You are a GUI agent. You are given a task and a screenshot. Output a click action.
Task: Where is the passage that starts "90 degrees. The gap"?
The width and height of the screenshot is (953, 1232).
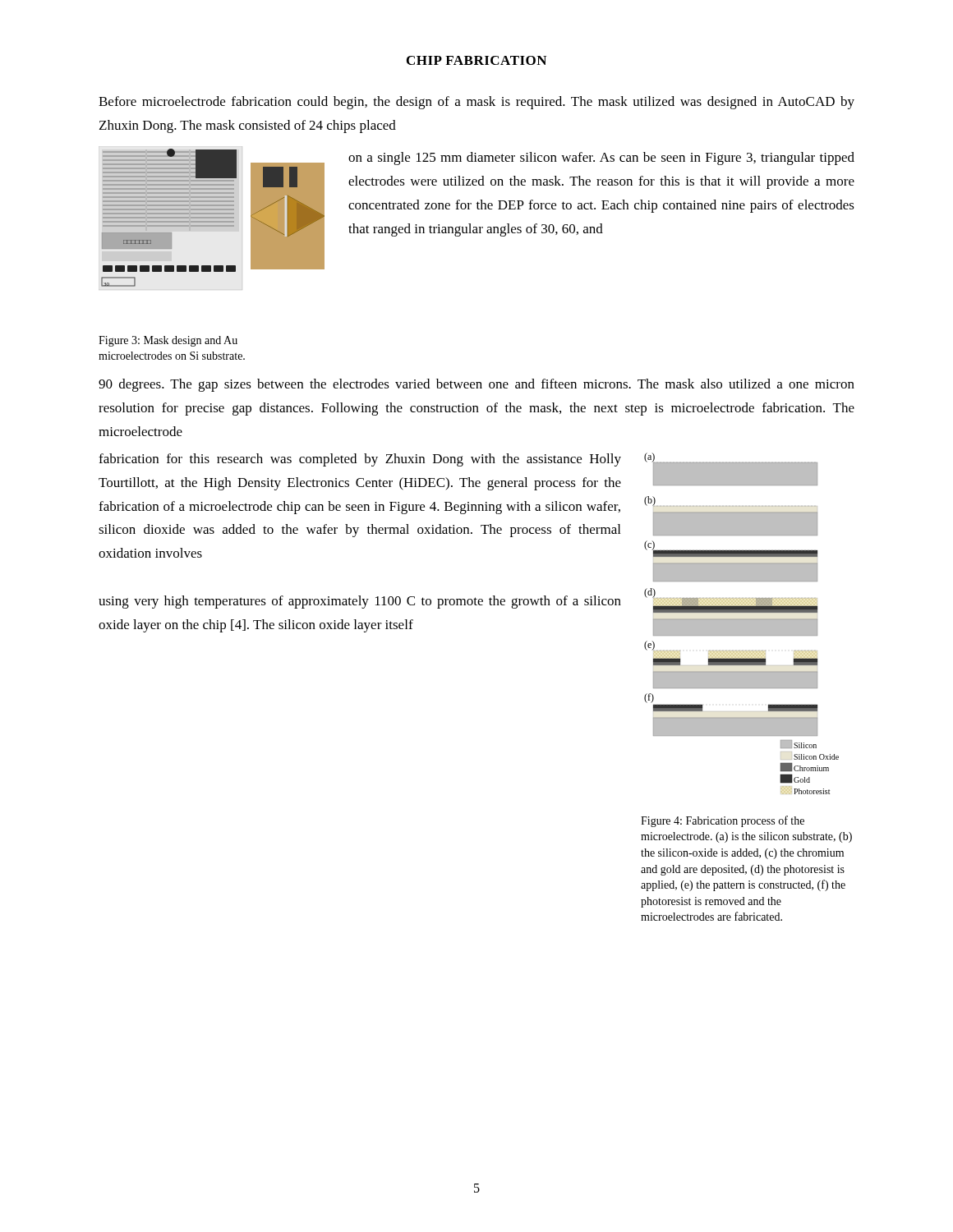coord(476,408)
